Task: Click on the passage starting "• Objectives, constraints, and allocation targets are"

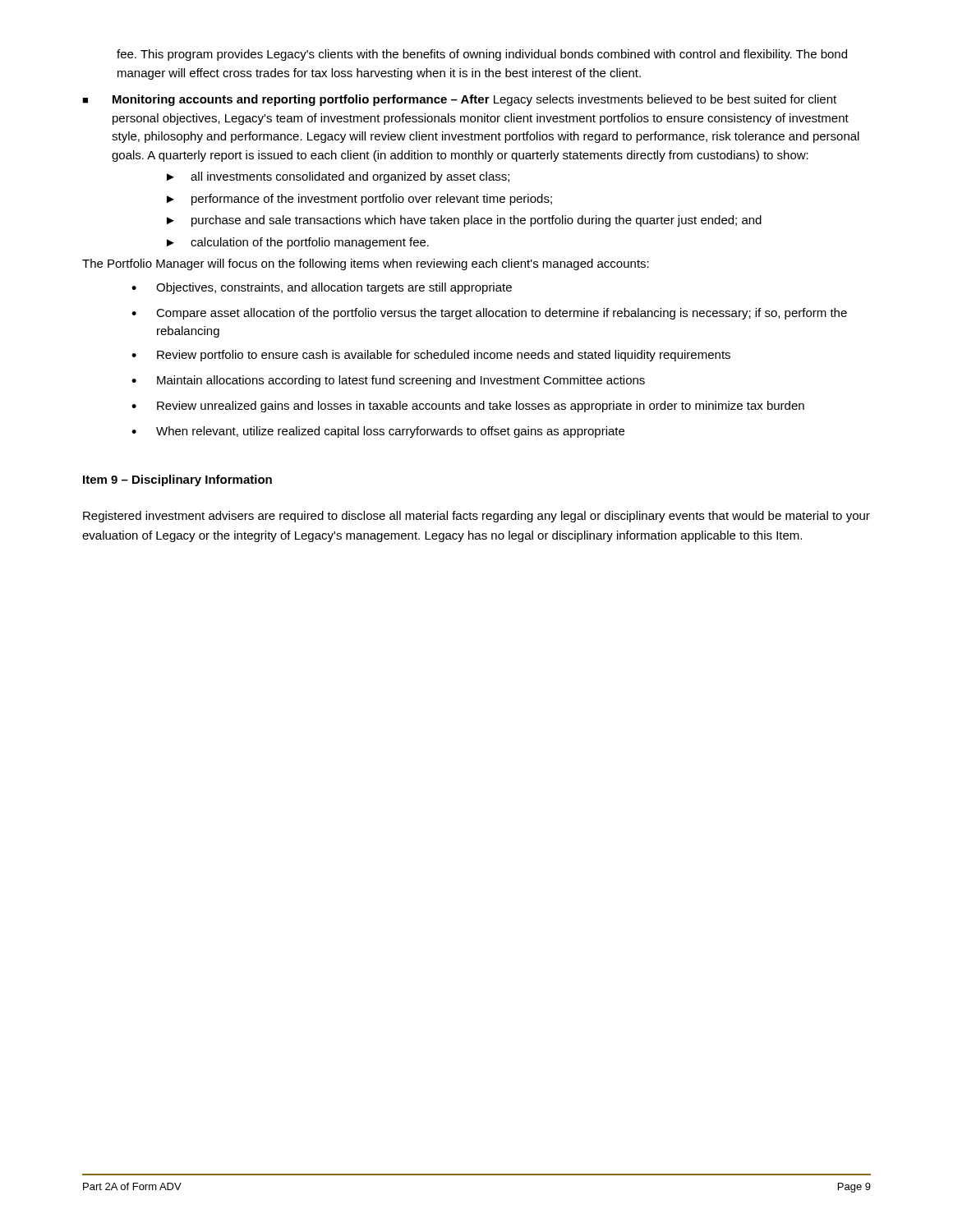Action: pos(501,288)
